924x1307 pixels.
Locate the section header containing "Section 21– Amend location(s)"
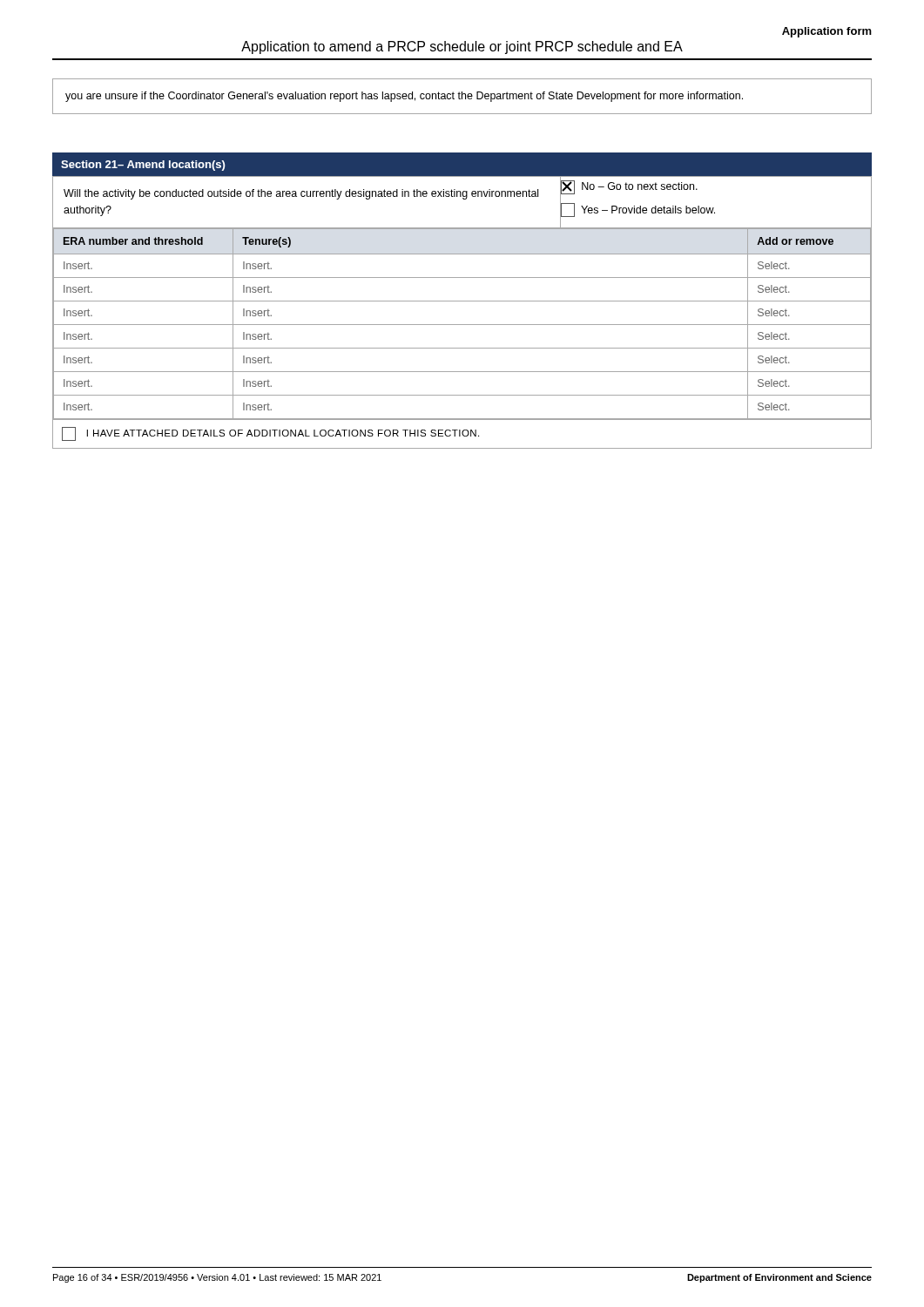point(143,164)
